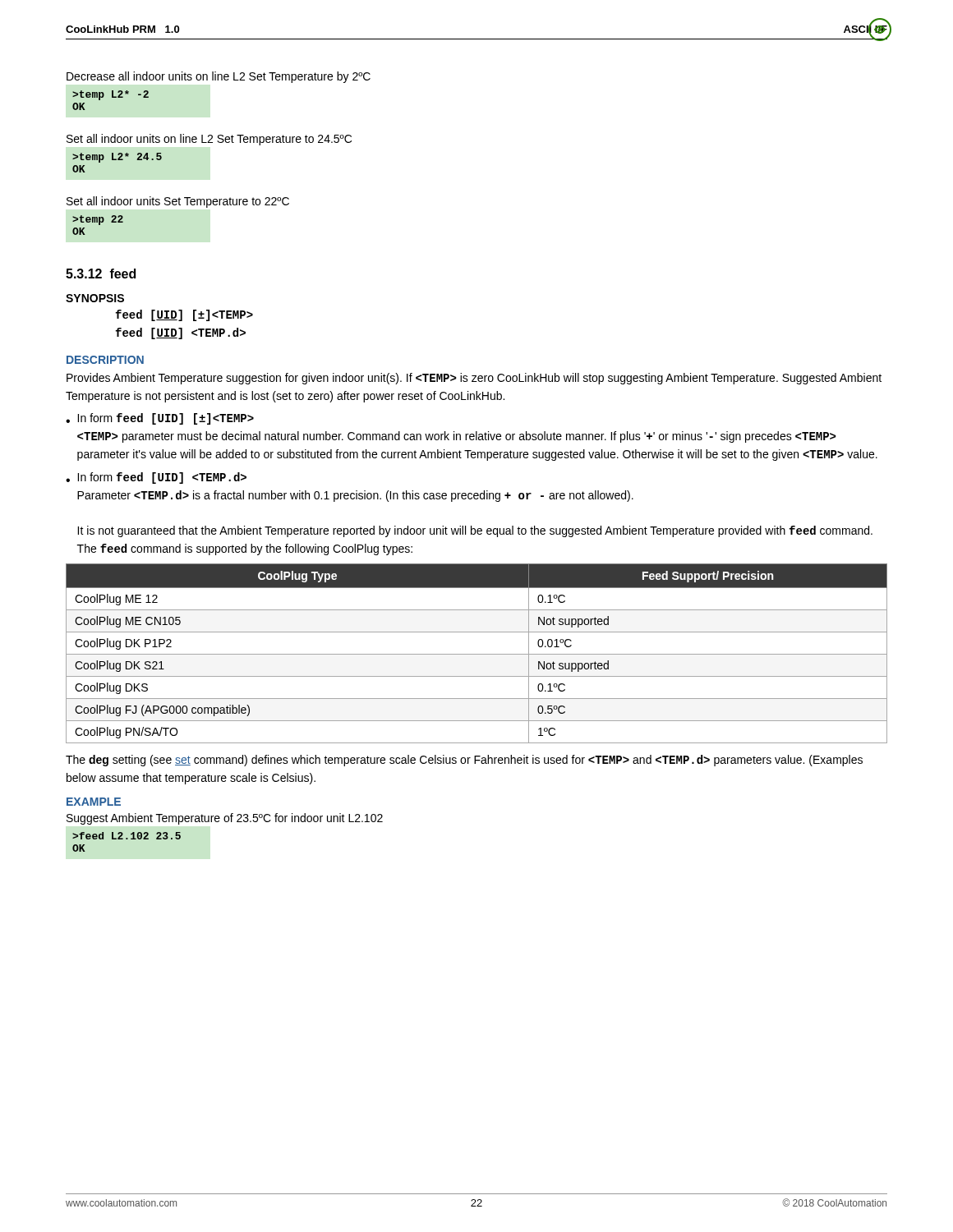This screenshot has width=953, height=1232.
Task: Locate the block of text that opens with "Provides Ambient Temperature suggestion for given"
Action: [x=474, y=387]
